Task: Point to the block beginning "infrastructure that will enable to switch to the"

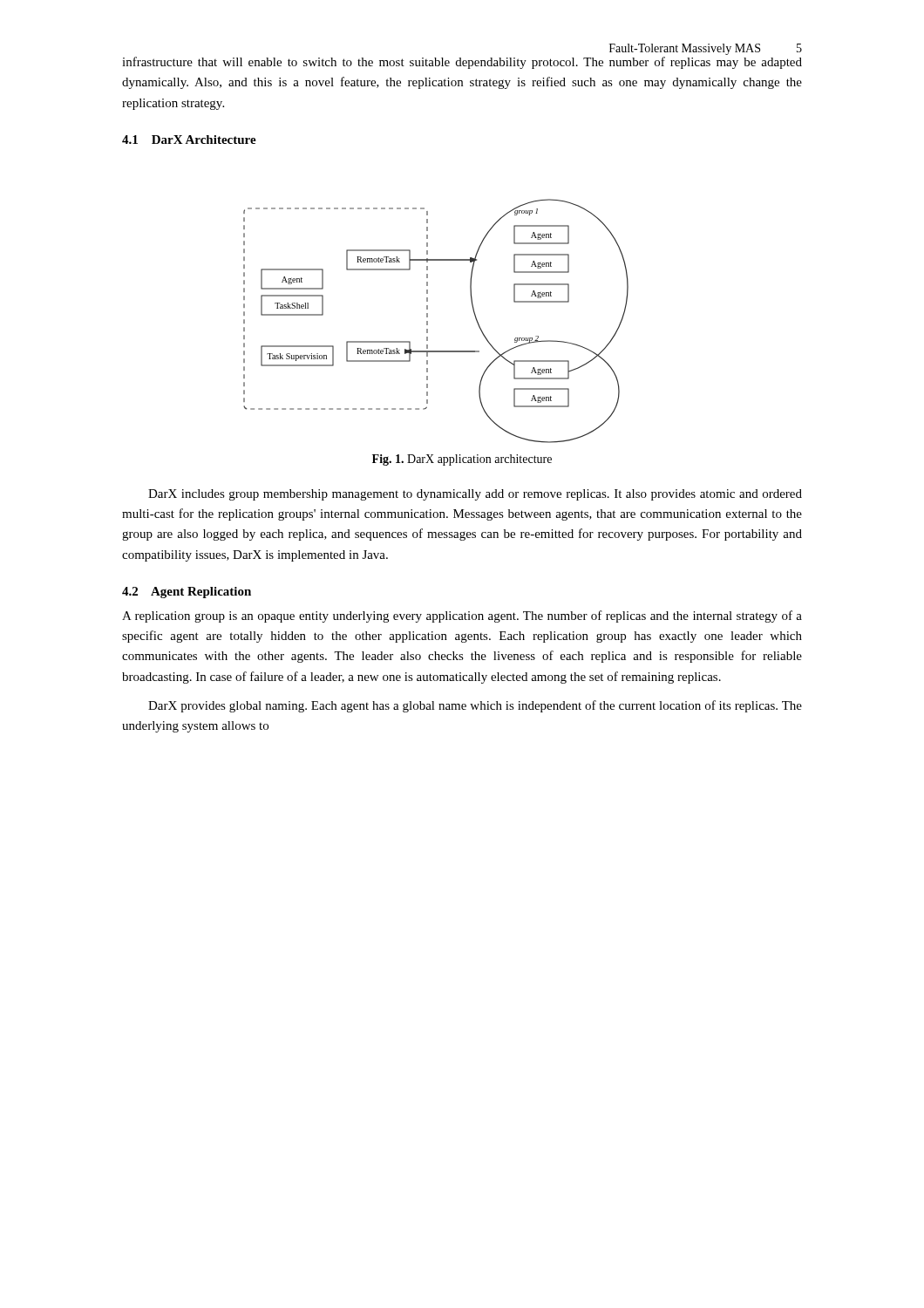Action: pos(462,83)
